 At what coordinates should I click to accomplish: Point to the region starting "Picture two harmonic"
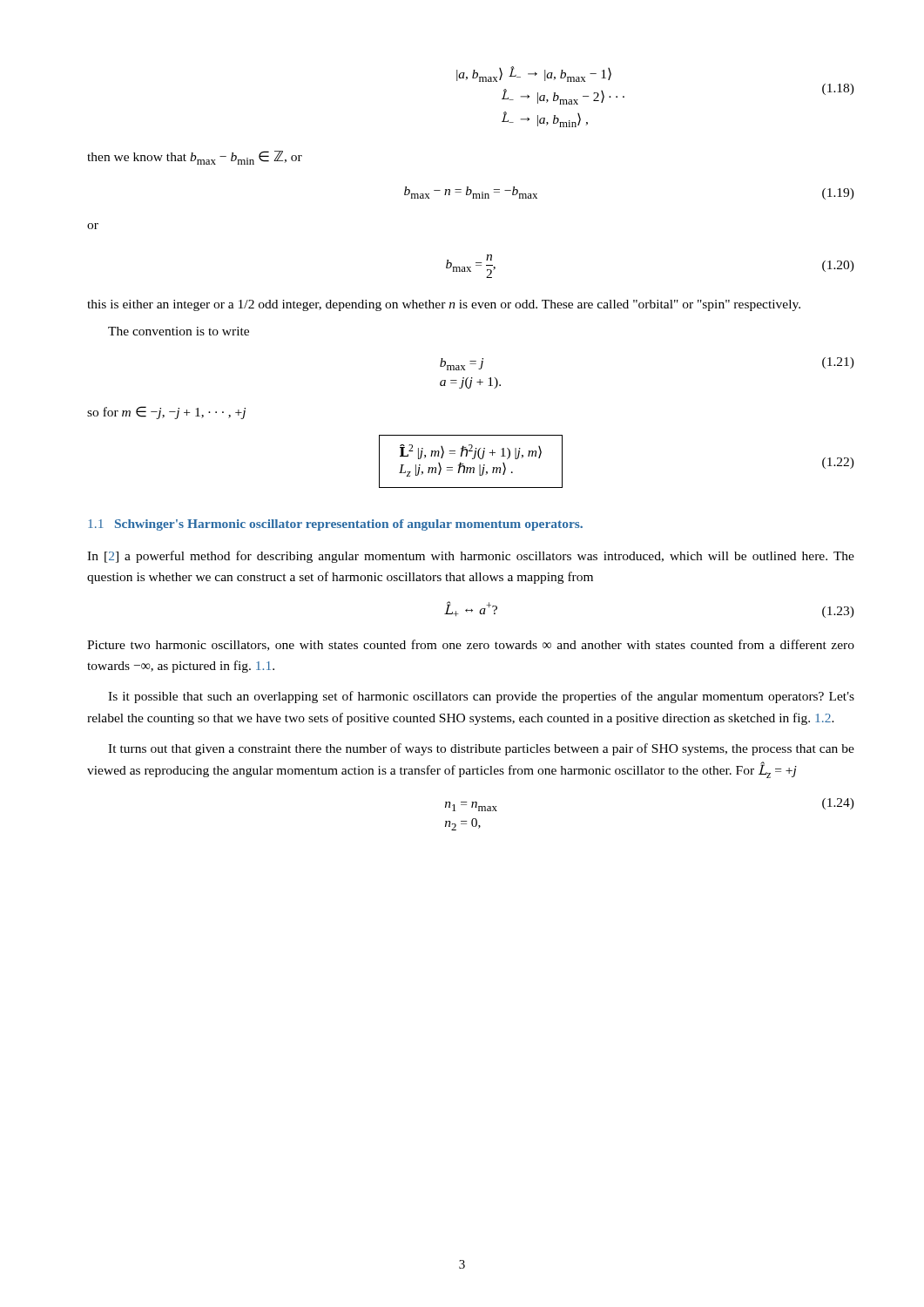tap(471, 655)
